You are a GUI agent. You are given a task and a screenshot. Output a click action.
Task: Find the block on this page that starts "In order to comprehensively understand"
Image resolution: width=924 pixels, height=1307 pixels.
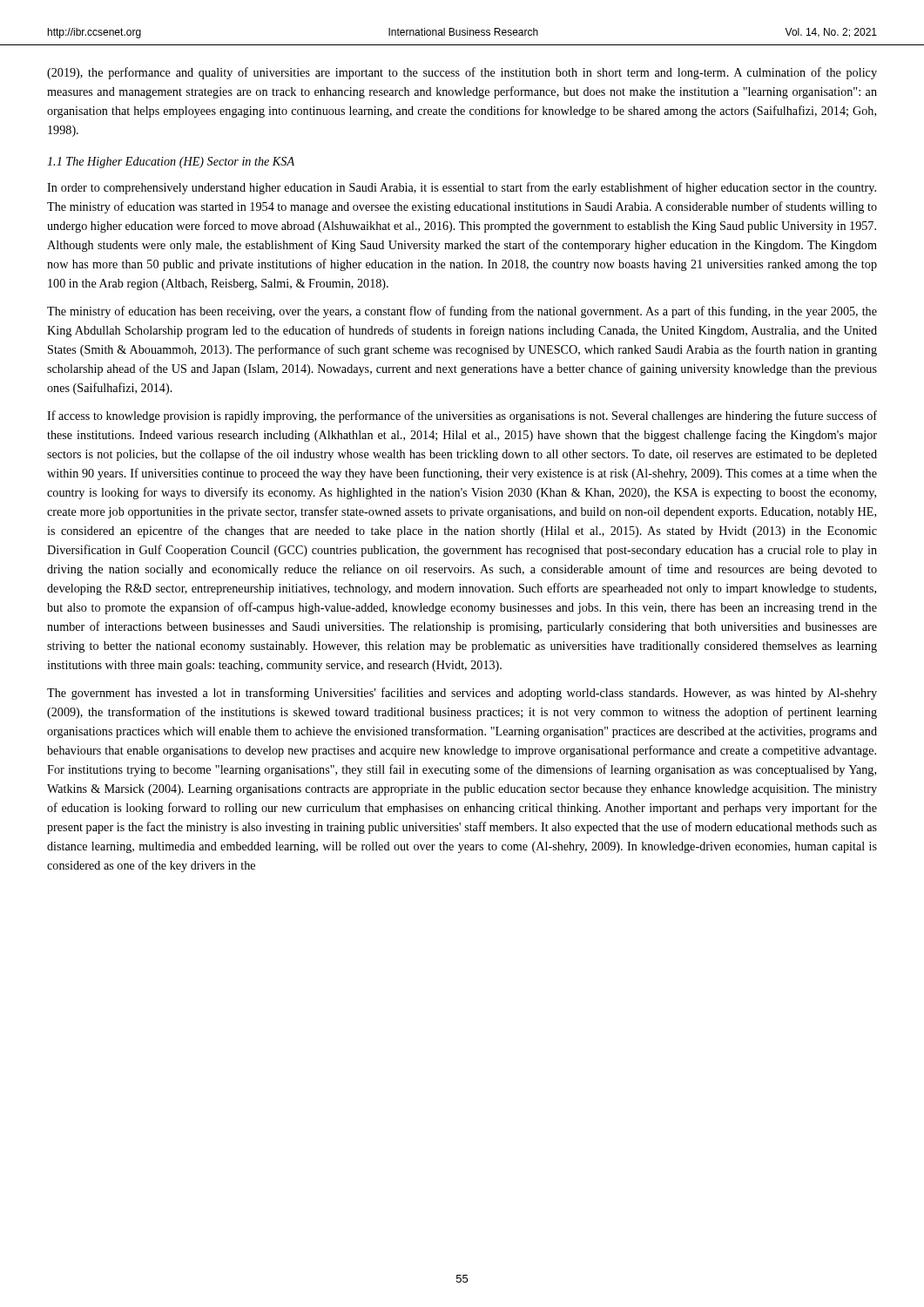(462, 235)
